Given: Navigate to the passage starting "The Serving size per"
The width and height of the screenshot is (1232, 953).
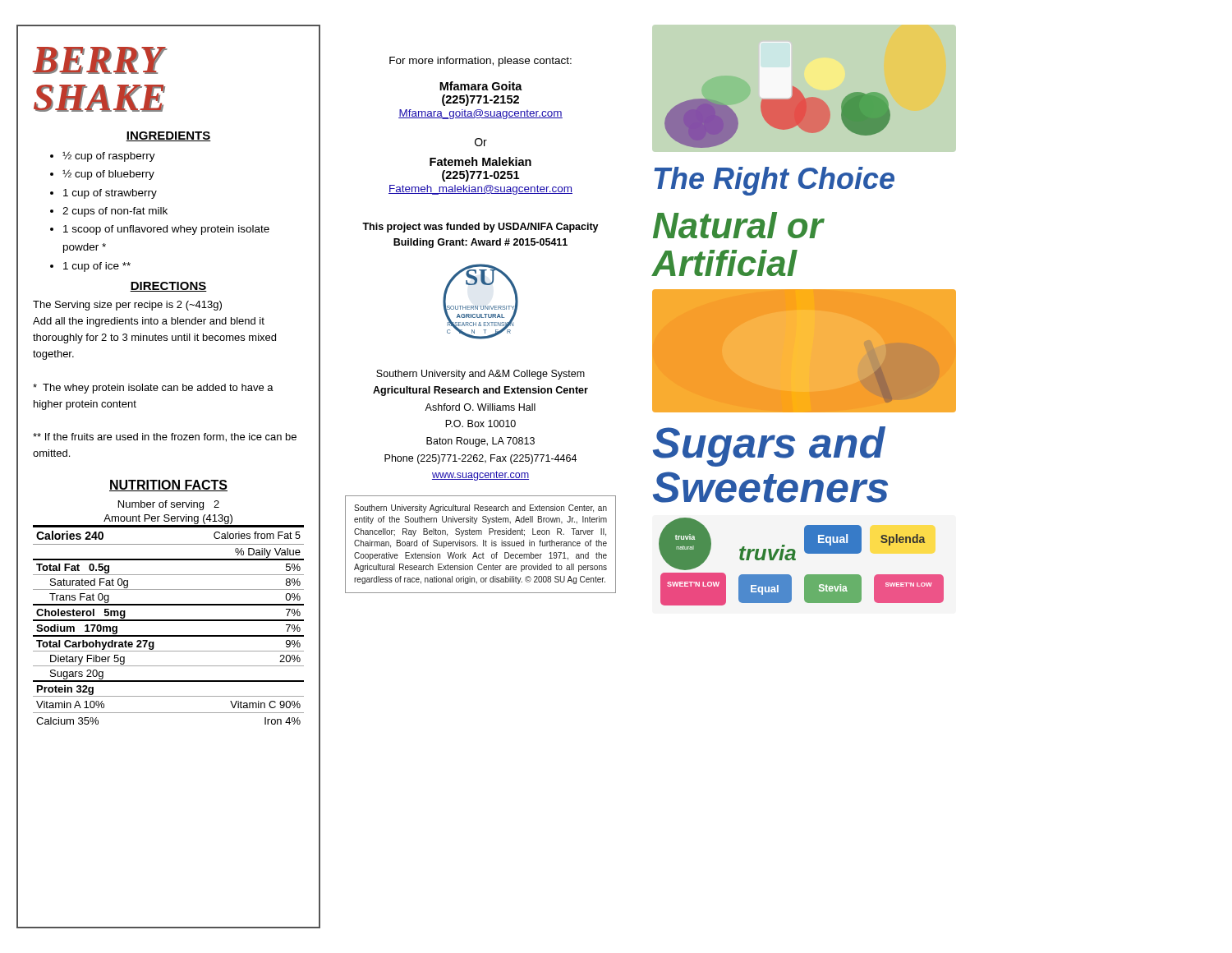Looking at the screenshot, I should click(165, 379).
